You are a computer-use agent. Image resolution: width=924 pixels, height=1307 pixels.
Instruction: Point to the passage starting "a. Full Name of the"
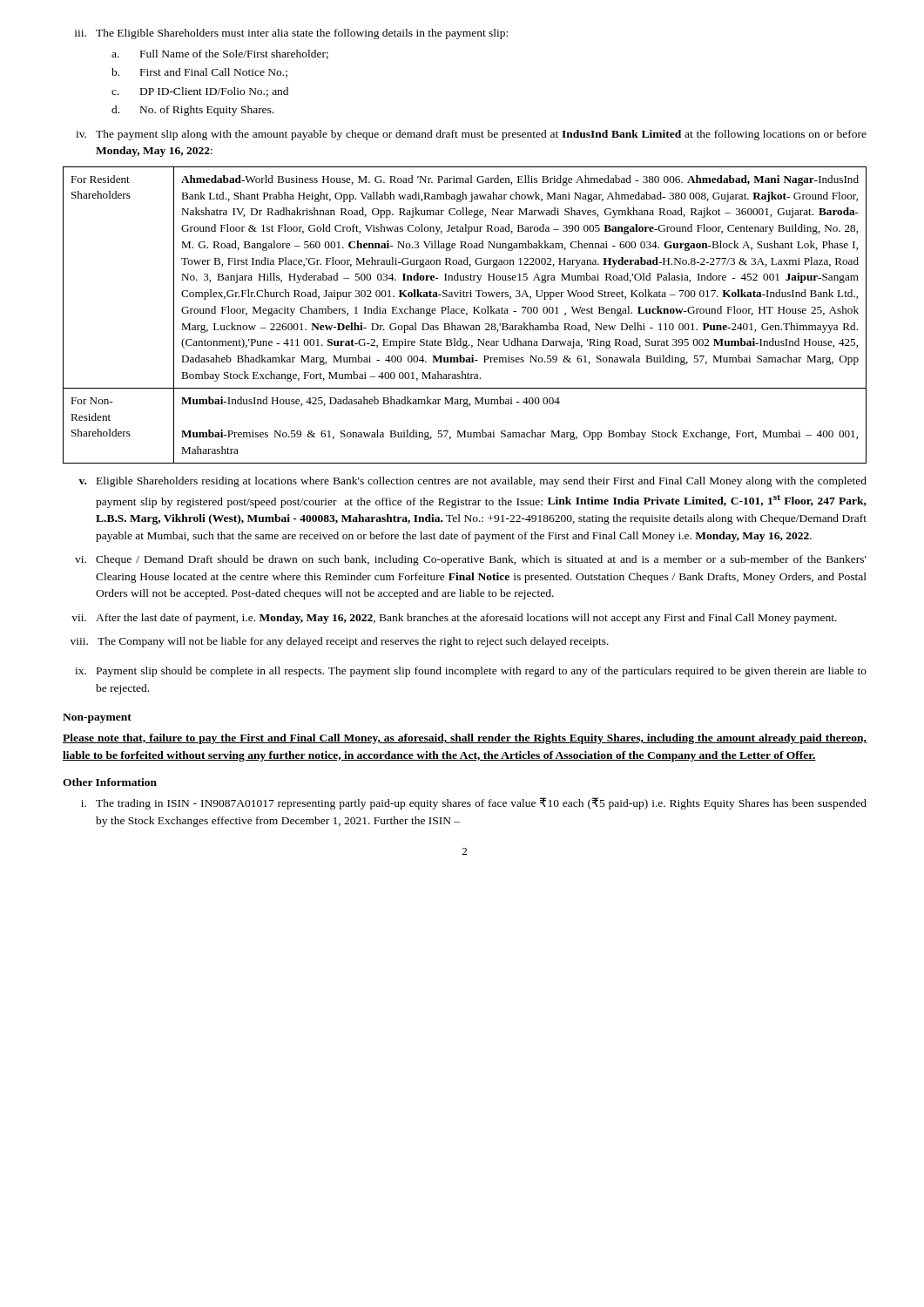(220, 53)
